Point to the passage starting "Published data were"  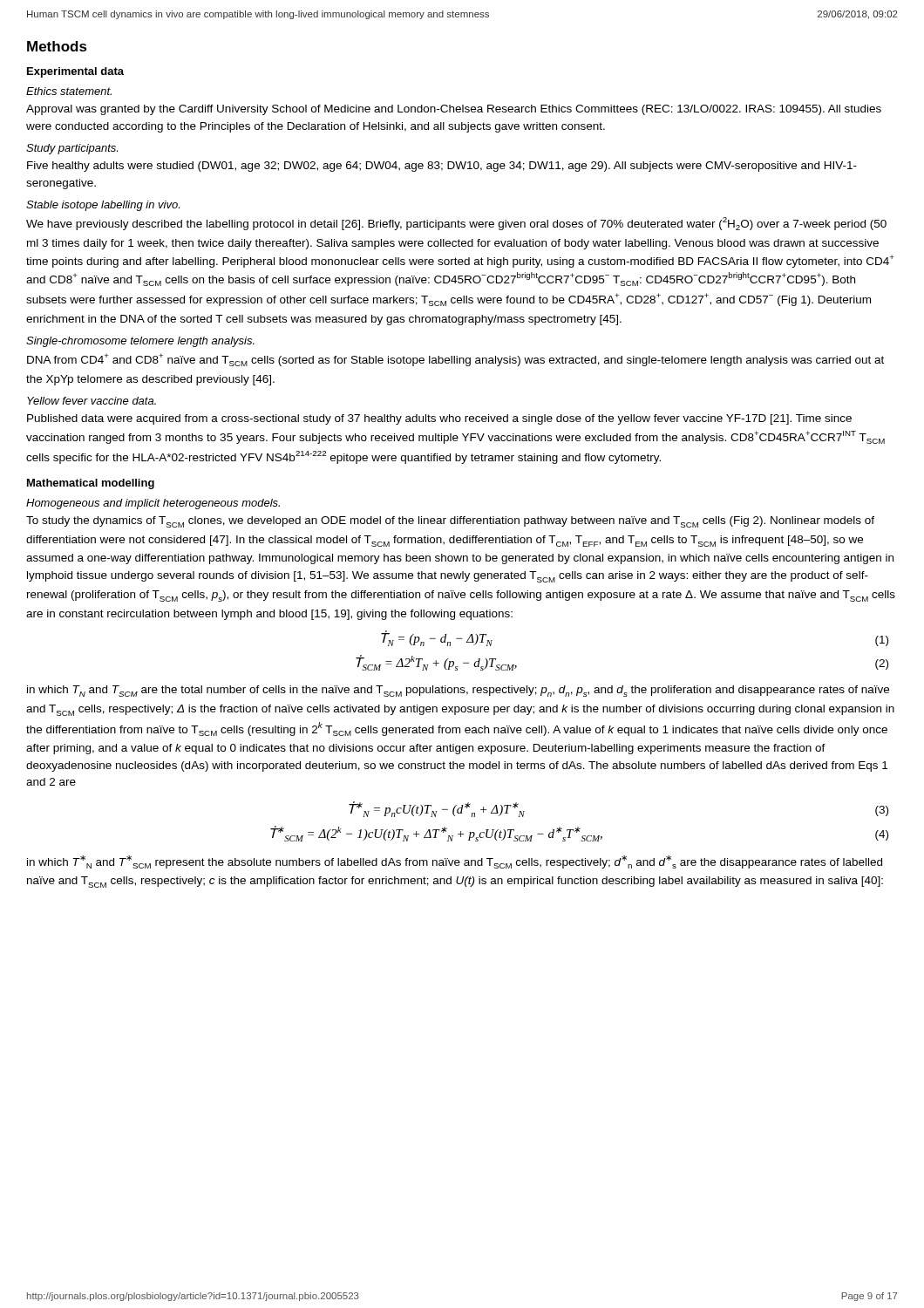coord(462,438)
